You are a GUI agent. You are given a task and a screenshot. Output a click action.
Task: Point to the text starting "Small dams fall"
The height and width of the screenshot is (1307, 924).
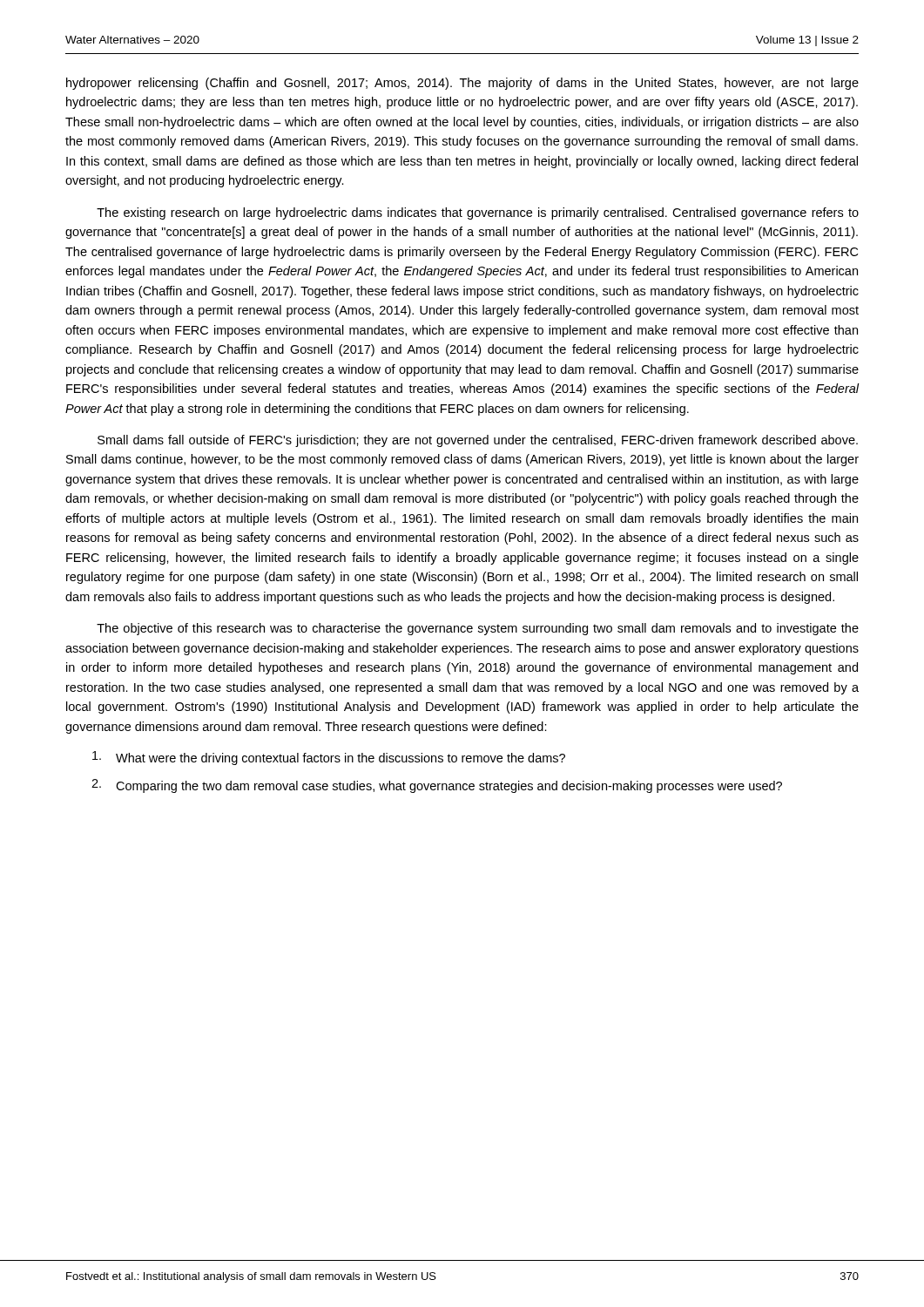click(462, 518)
